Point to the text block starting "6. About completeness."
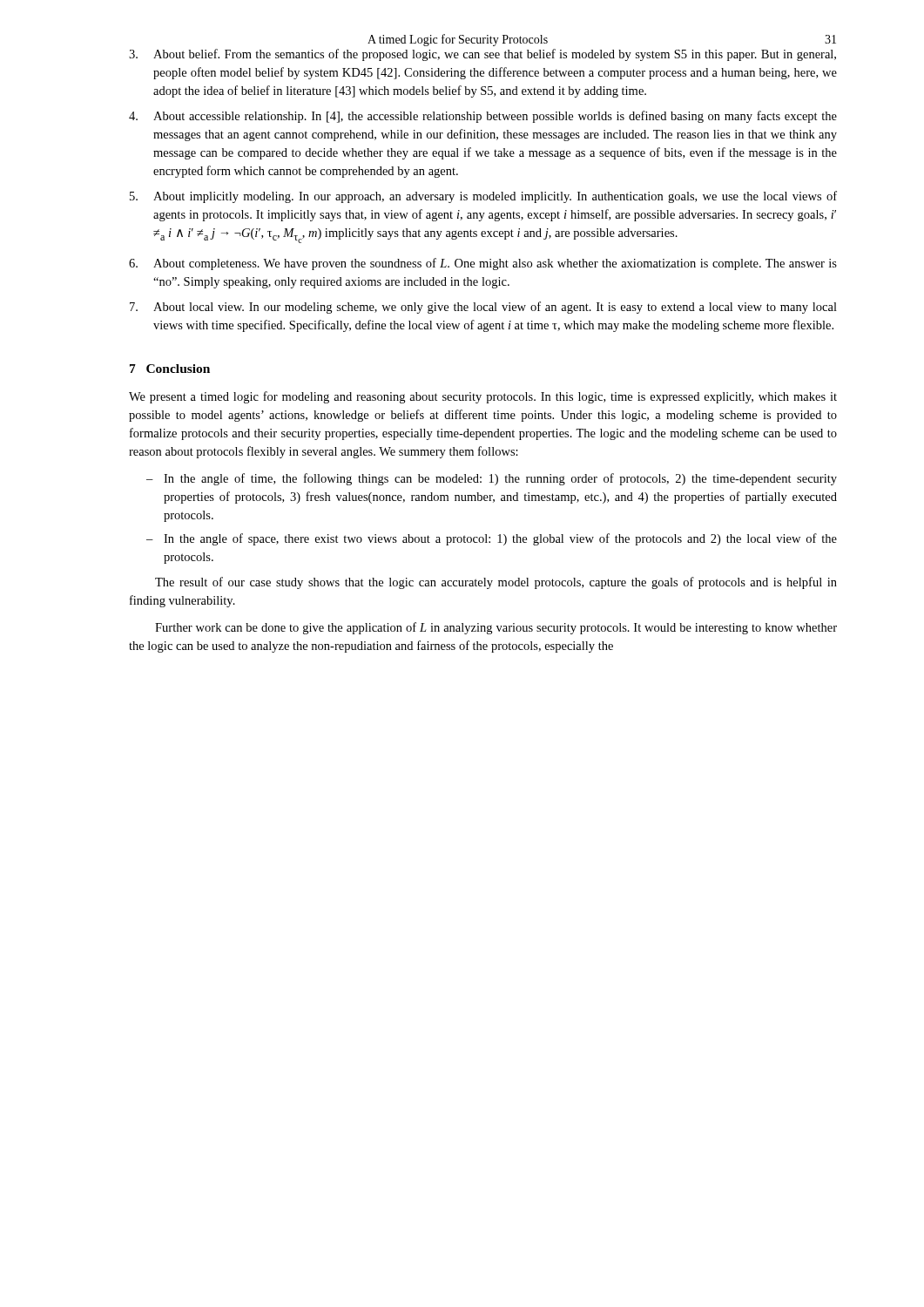 (x=483, y=273)
